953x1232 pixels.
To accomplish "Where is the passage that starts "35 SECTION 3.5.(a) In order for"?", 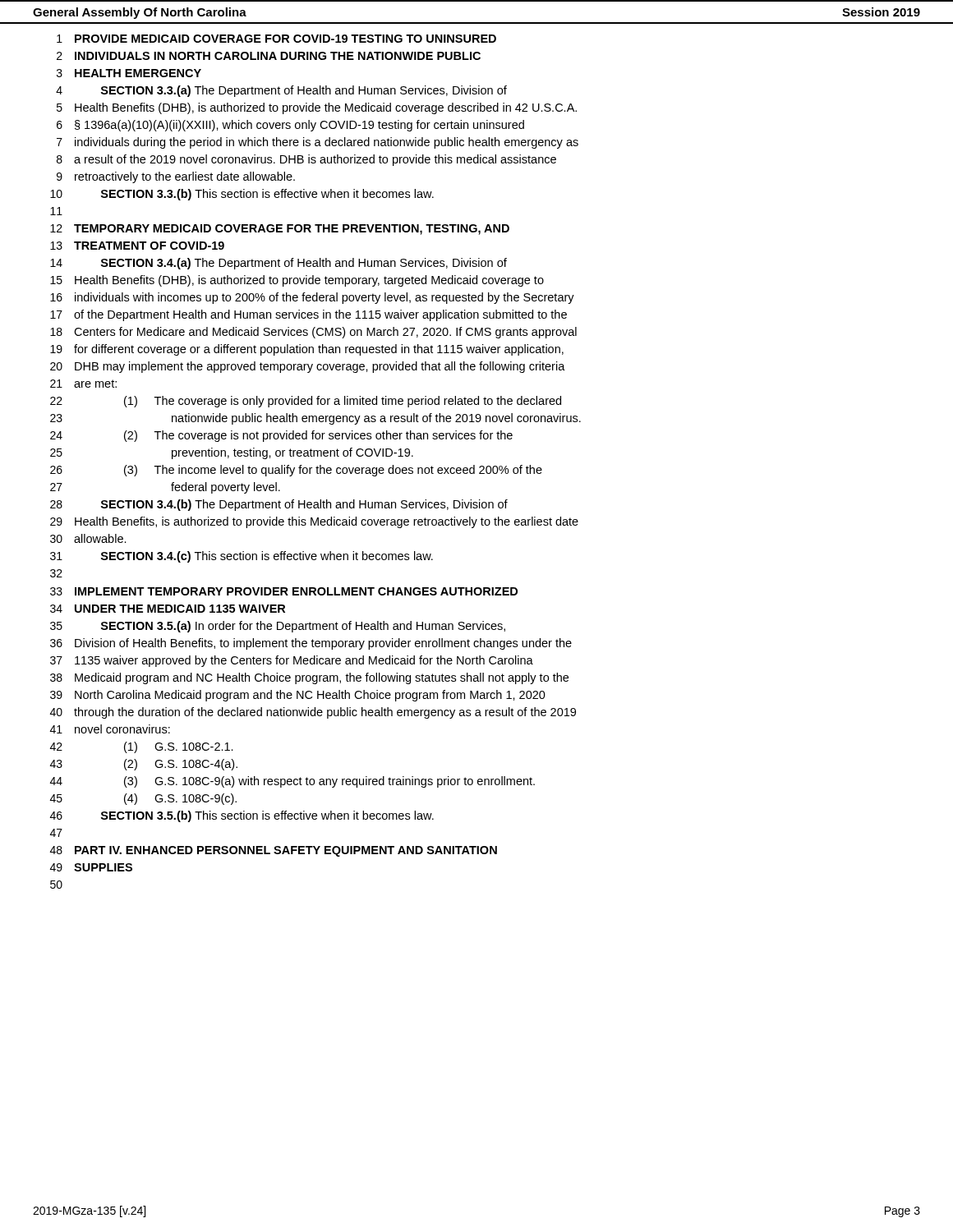I will (x=476, y=678).
